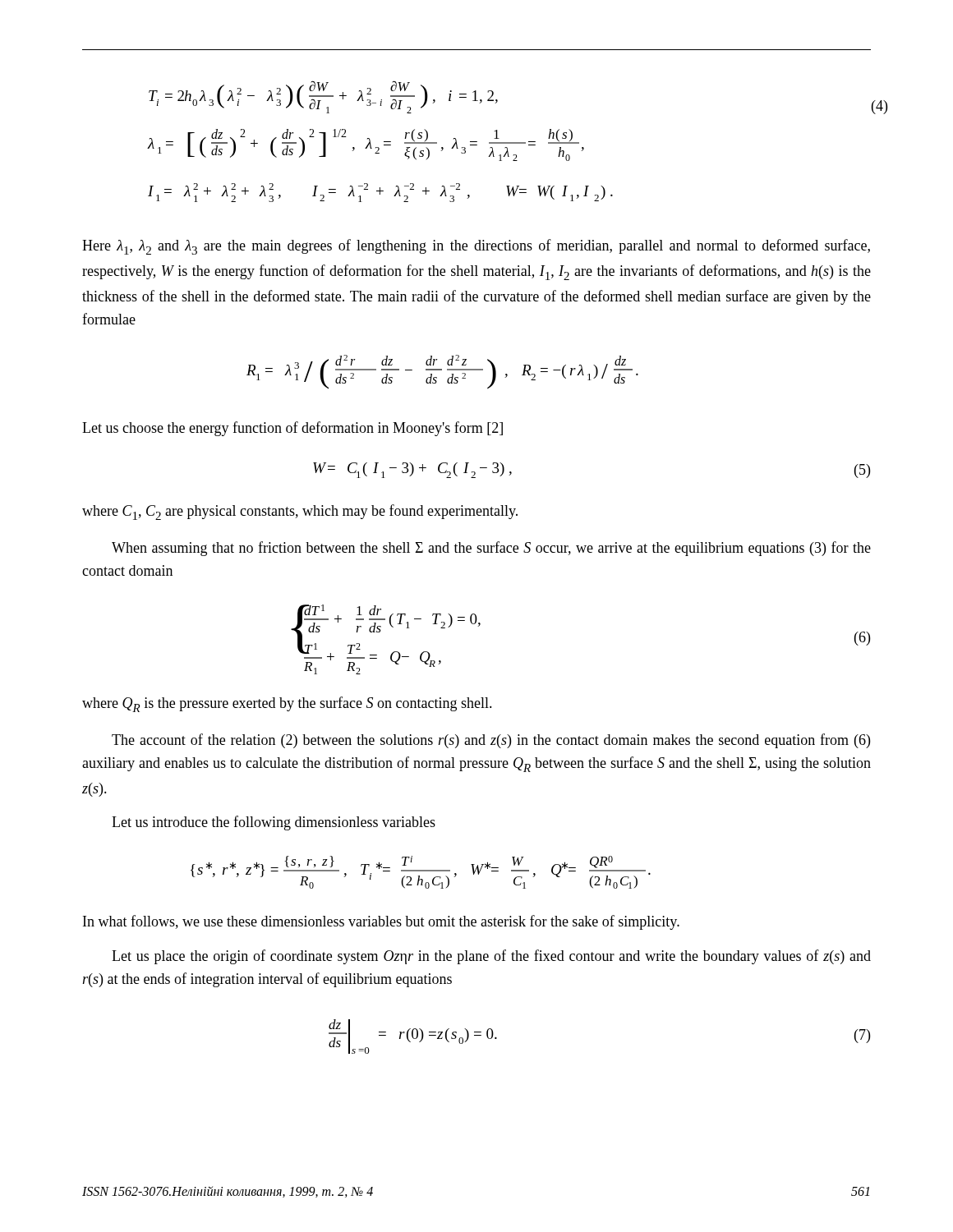Screen dimensions: 1232x953
Task: Navigate to the region starting "In what follows, we use"
Action: 381,922
